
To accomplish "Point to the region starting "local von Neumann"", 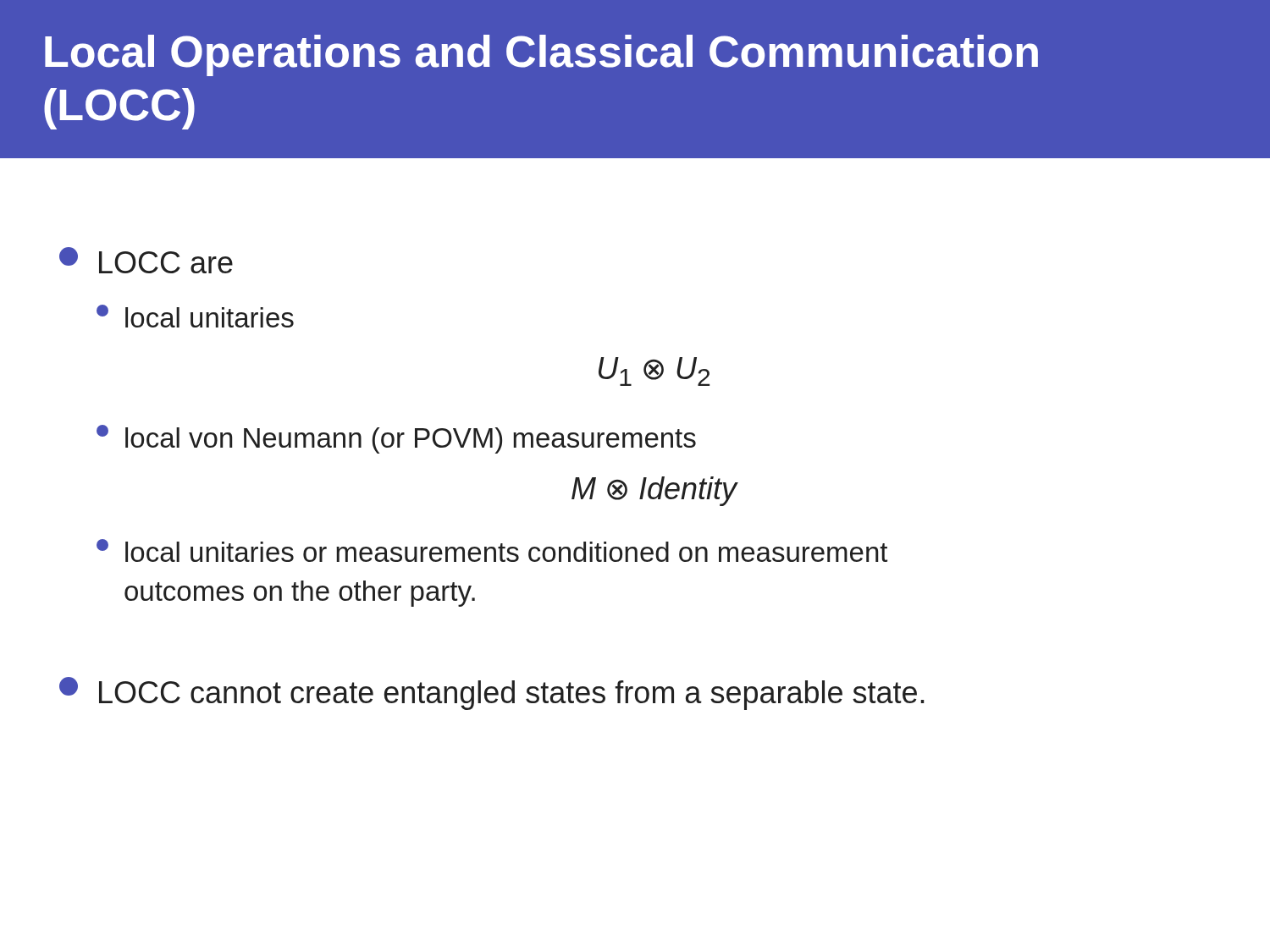I will [x=397, y=437].
